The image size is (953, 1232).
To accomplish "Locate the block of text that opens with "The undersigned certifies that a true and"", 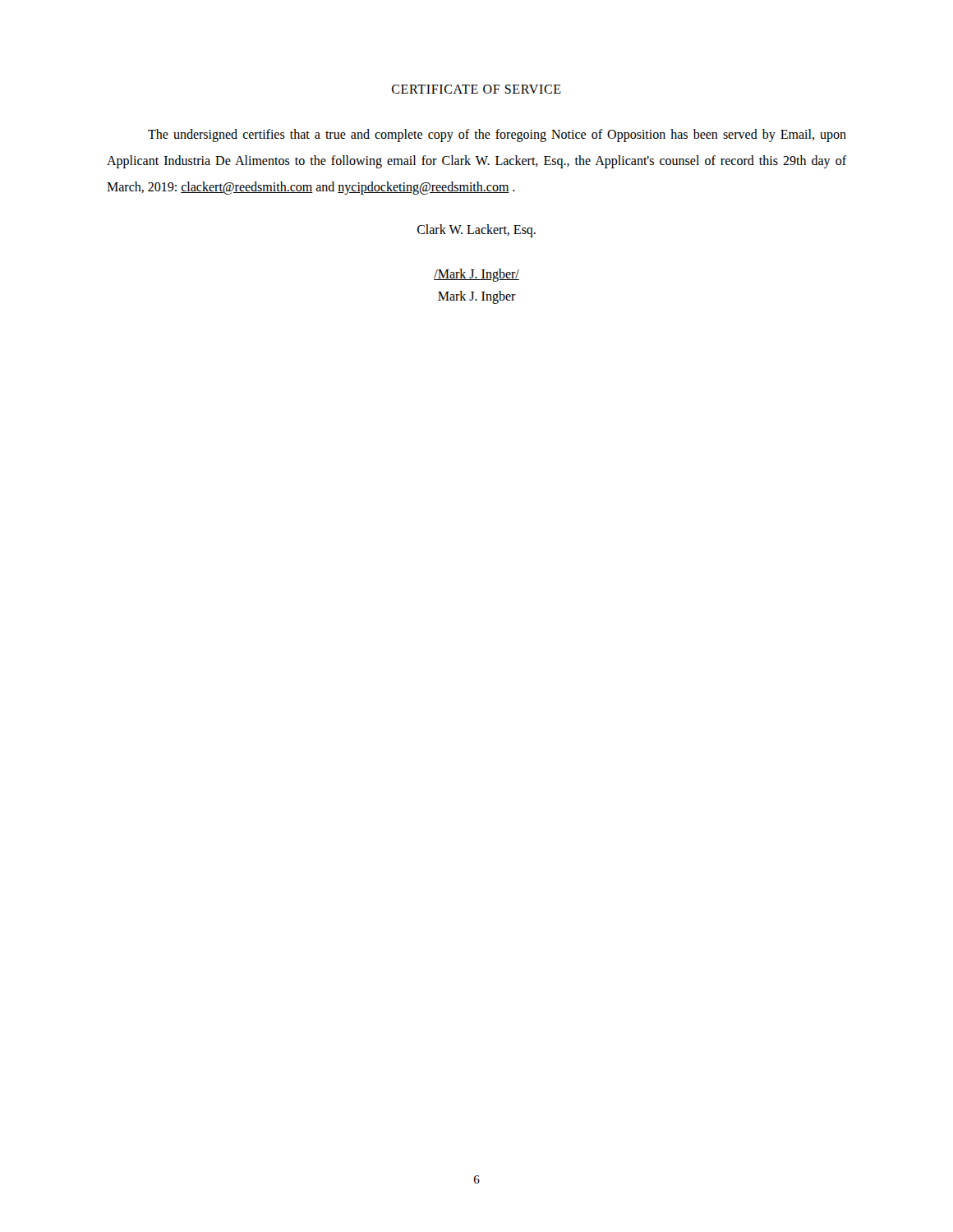I will tap(476, 161).
